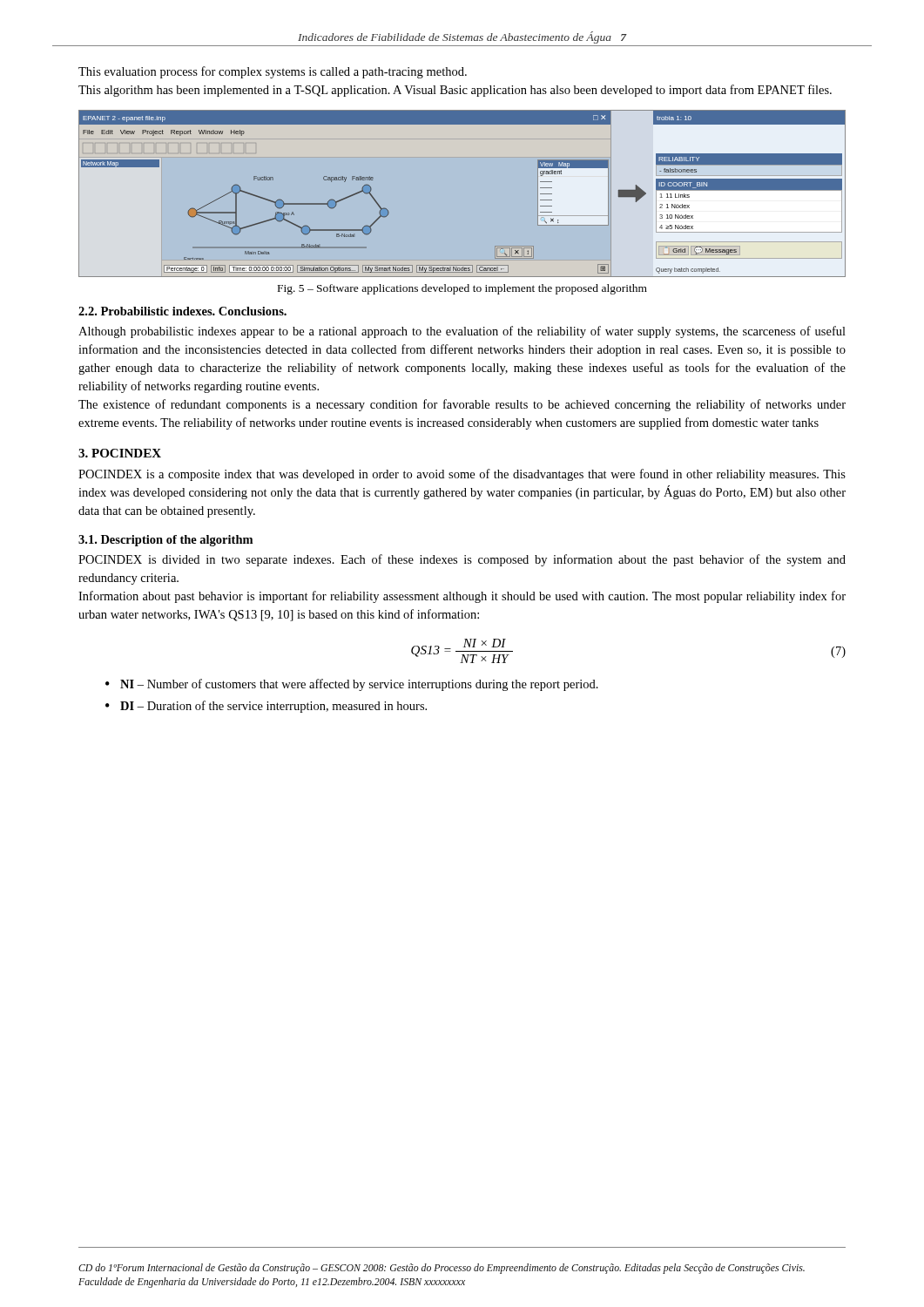The image size is (924, 1307).
Task: Click on the text starting "Fig. 5 –"
Action: pos(462,288)
